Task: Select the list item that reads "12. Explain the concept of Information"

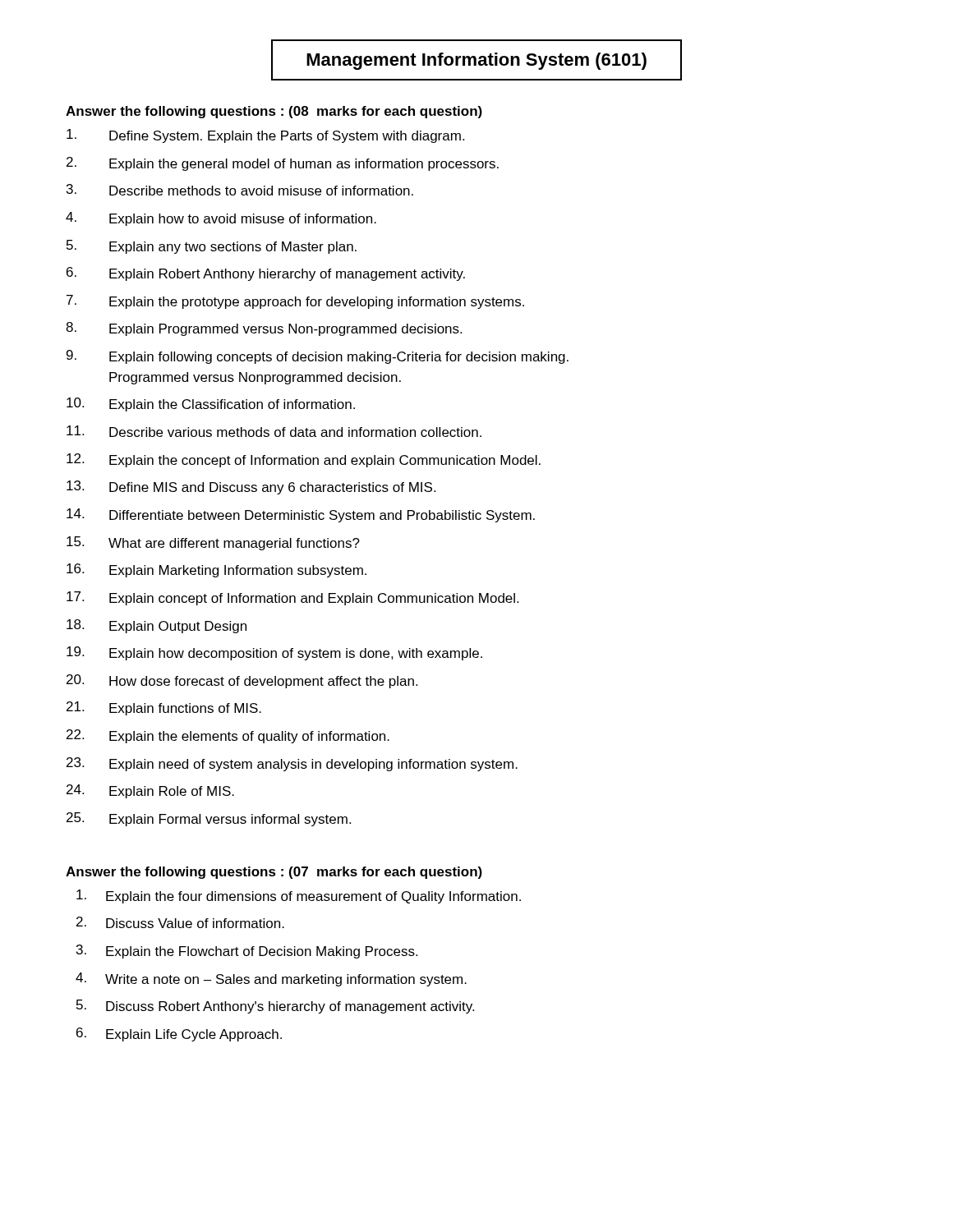Action: [304, 461]
